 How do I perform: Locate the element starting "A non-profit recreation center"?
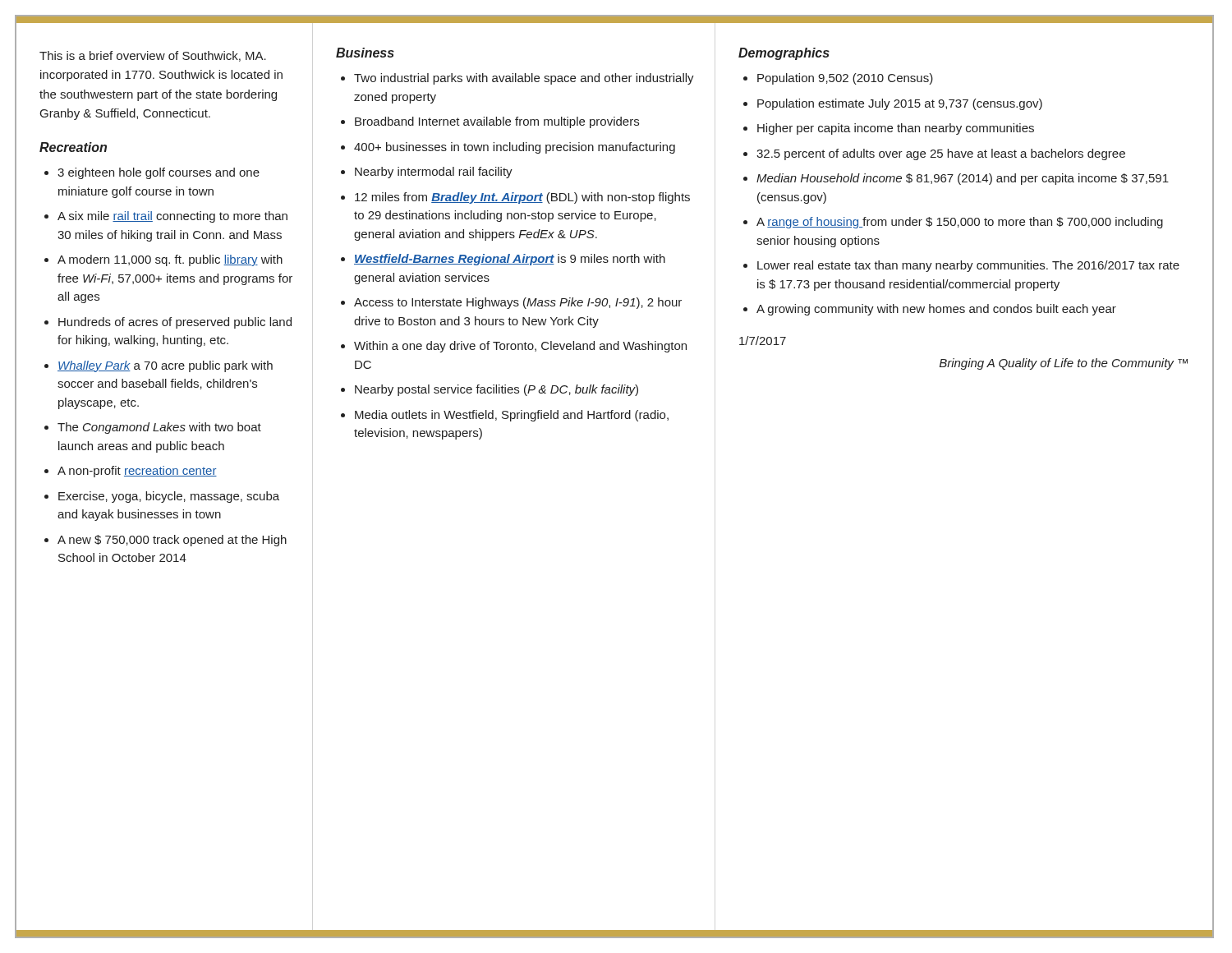pyautogui.click(x=137, y=470)
